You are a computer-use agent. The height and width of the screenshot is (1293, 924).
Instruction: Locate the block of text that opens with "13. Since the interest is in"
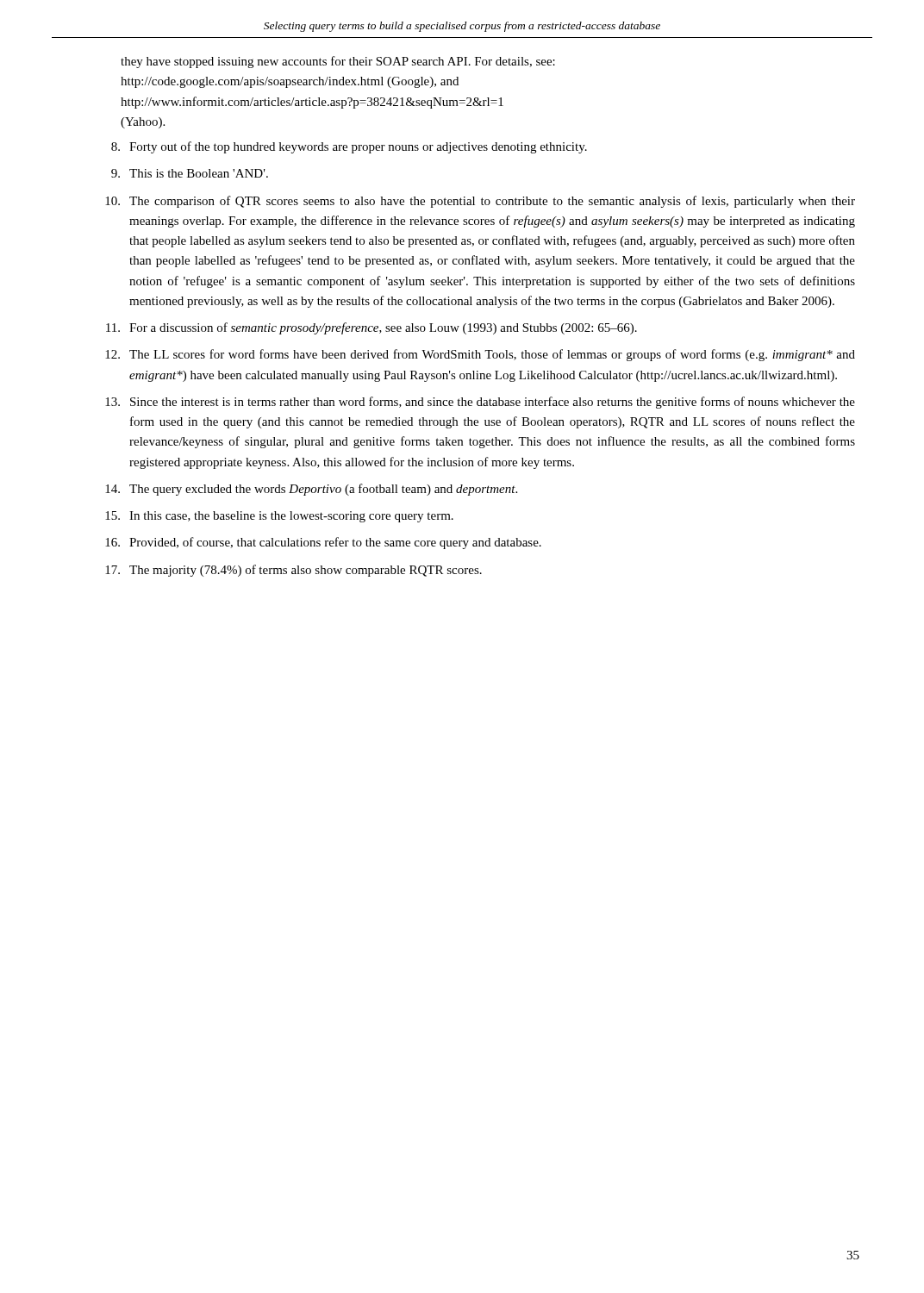(471, 432)
